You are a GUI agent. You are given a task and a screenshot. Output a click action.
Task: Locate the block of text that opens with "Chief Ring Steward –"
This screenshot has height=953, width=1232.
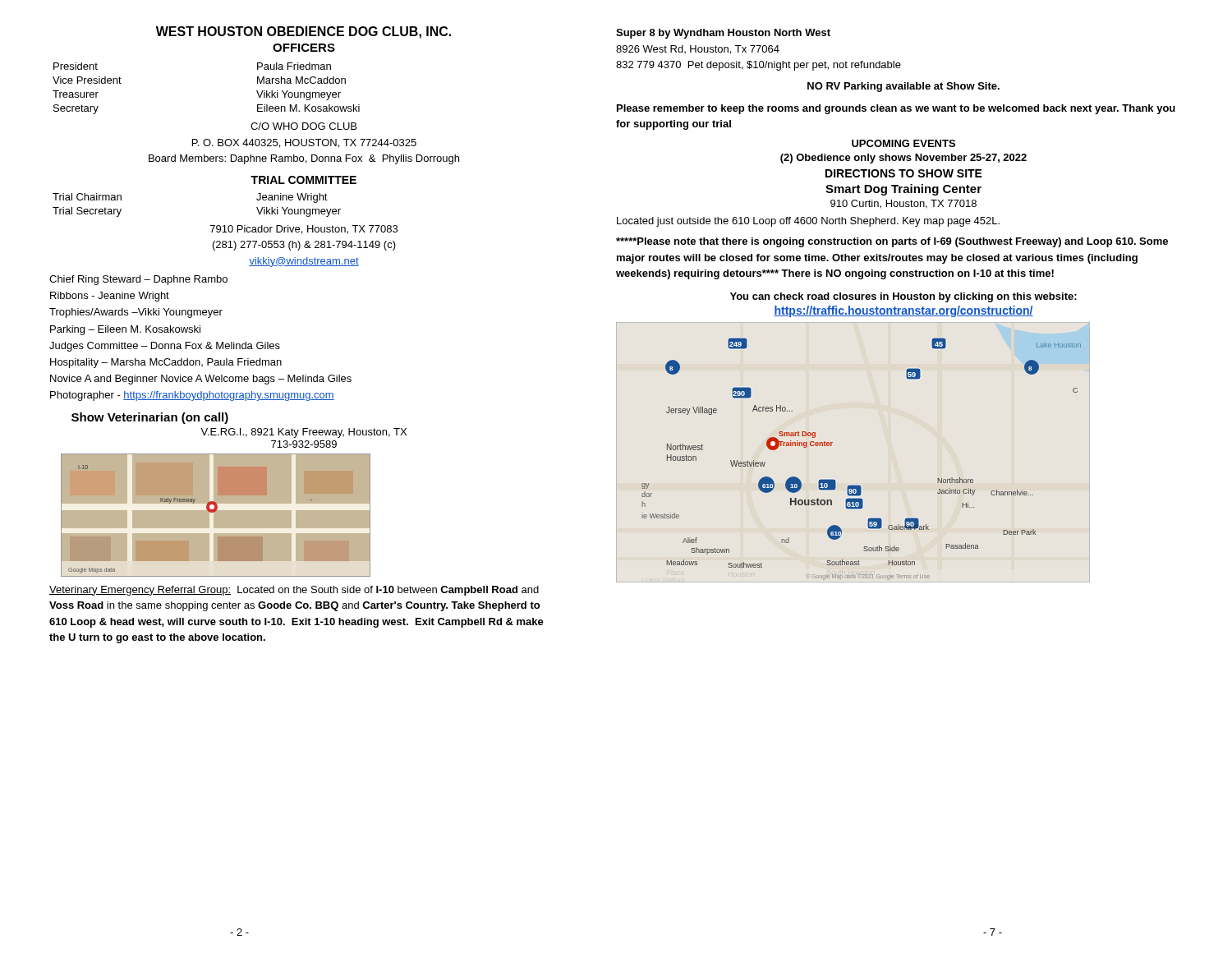pyautogui.click(x=139, y=279)
